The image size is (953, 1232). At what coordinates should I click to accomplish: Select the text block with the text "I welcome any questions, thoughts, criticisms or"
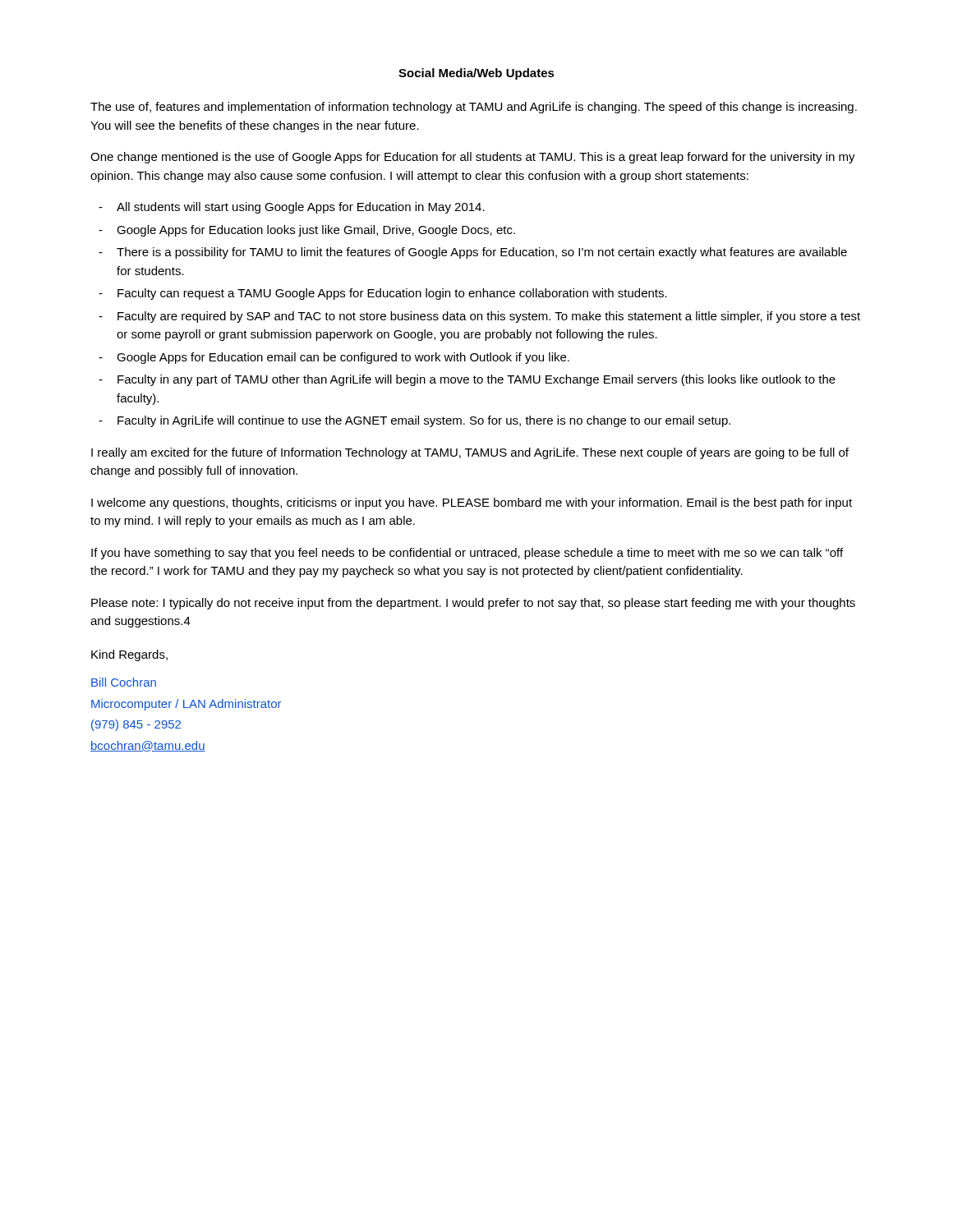471,511
